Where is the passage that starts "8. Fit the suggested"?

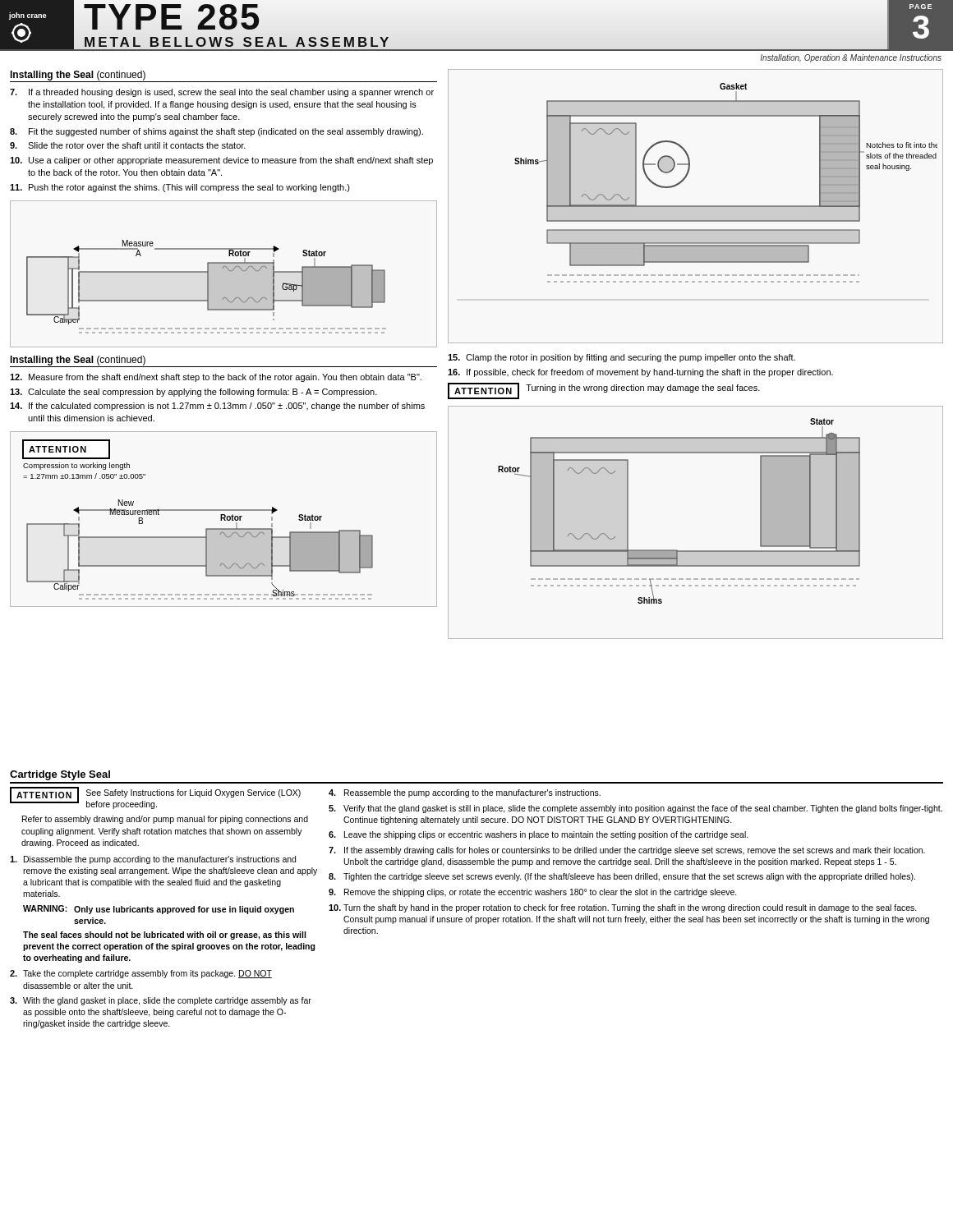[x=223, y=131]
